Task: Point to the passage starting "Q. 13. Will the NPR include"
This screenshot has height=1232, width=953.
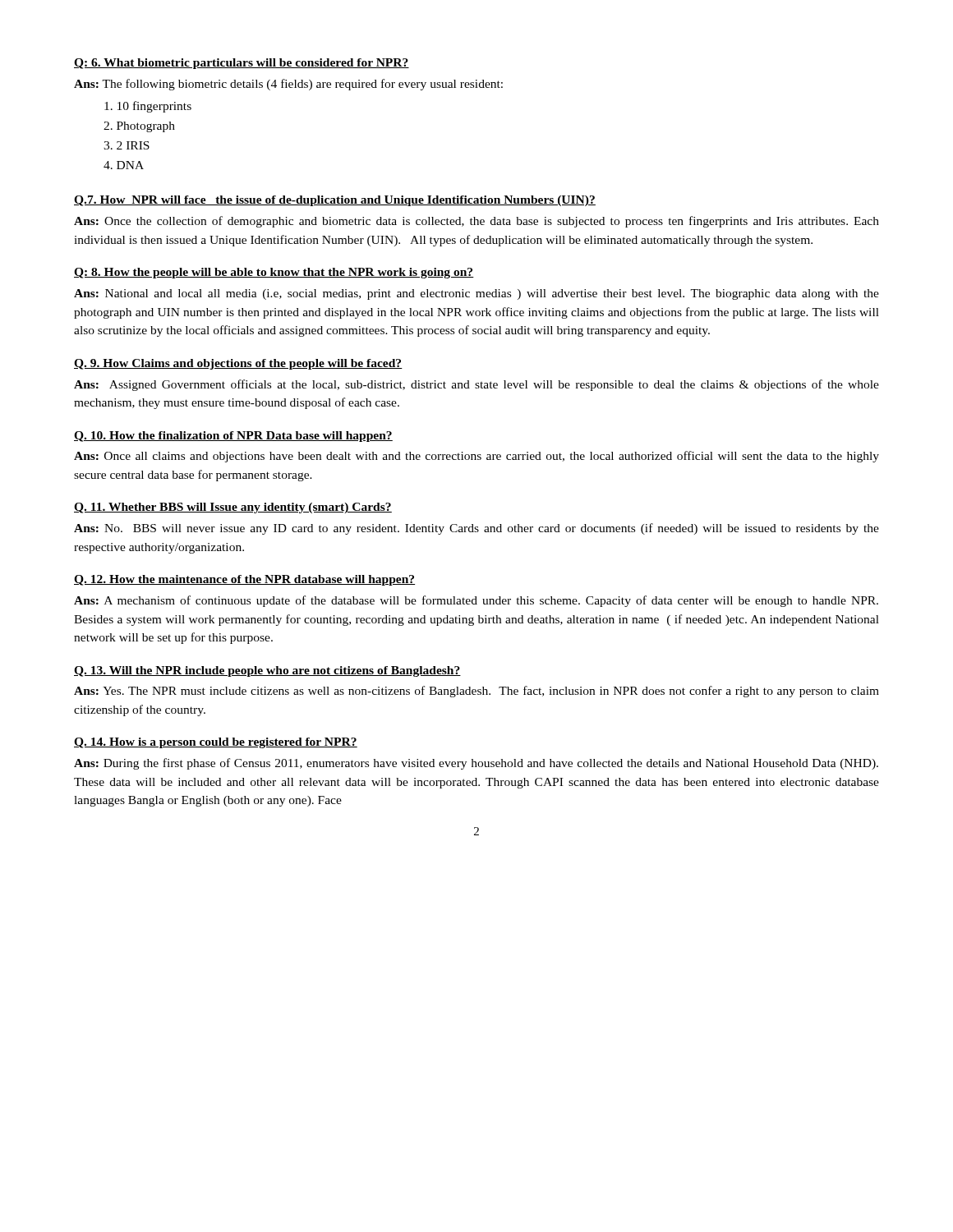Action: tap(267, 669)
